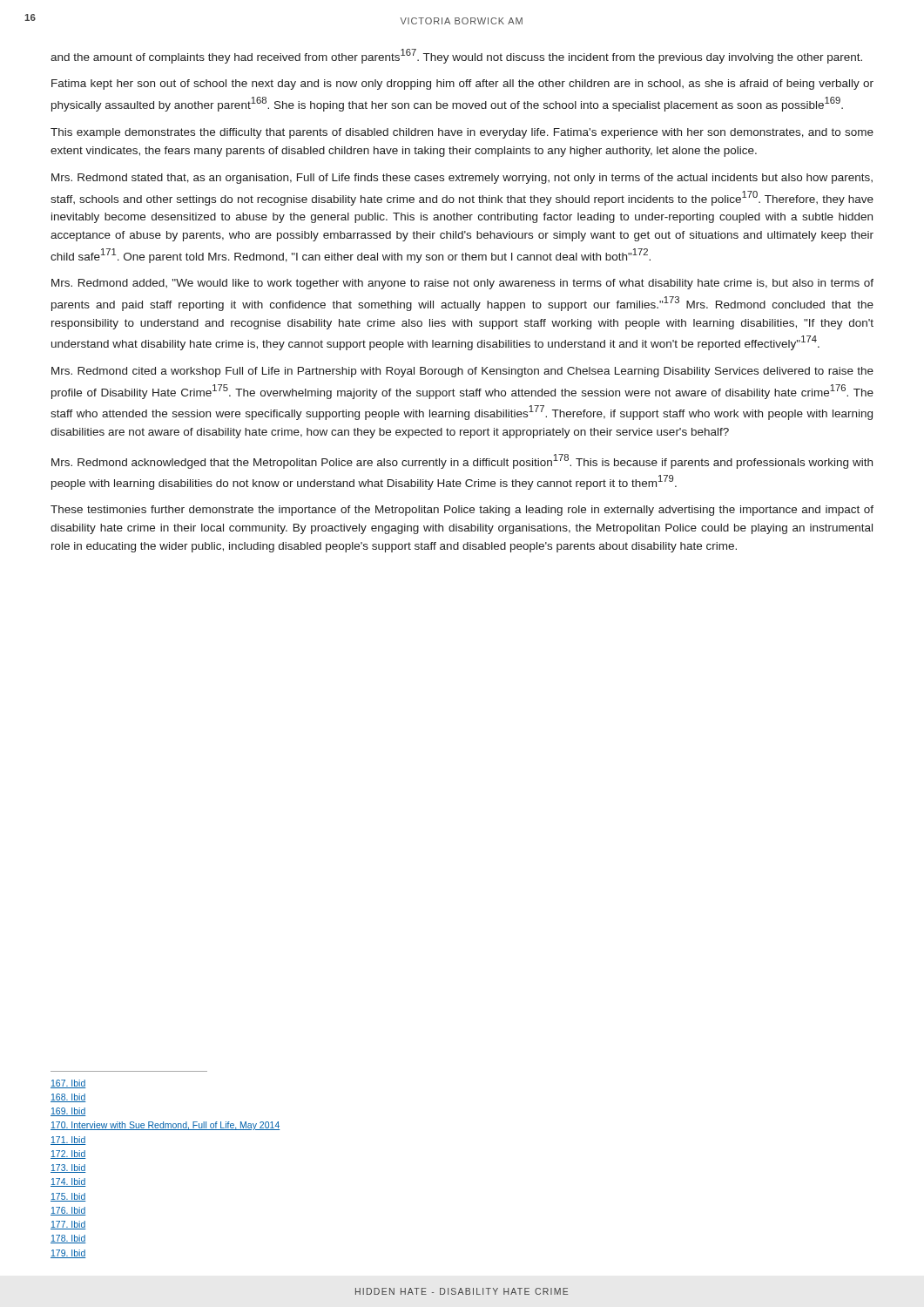
Task: Select the text block that says "Fatima kept her son out of school"
Action: [462, 95]
